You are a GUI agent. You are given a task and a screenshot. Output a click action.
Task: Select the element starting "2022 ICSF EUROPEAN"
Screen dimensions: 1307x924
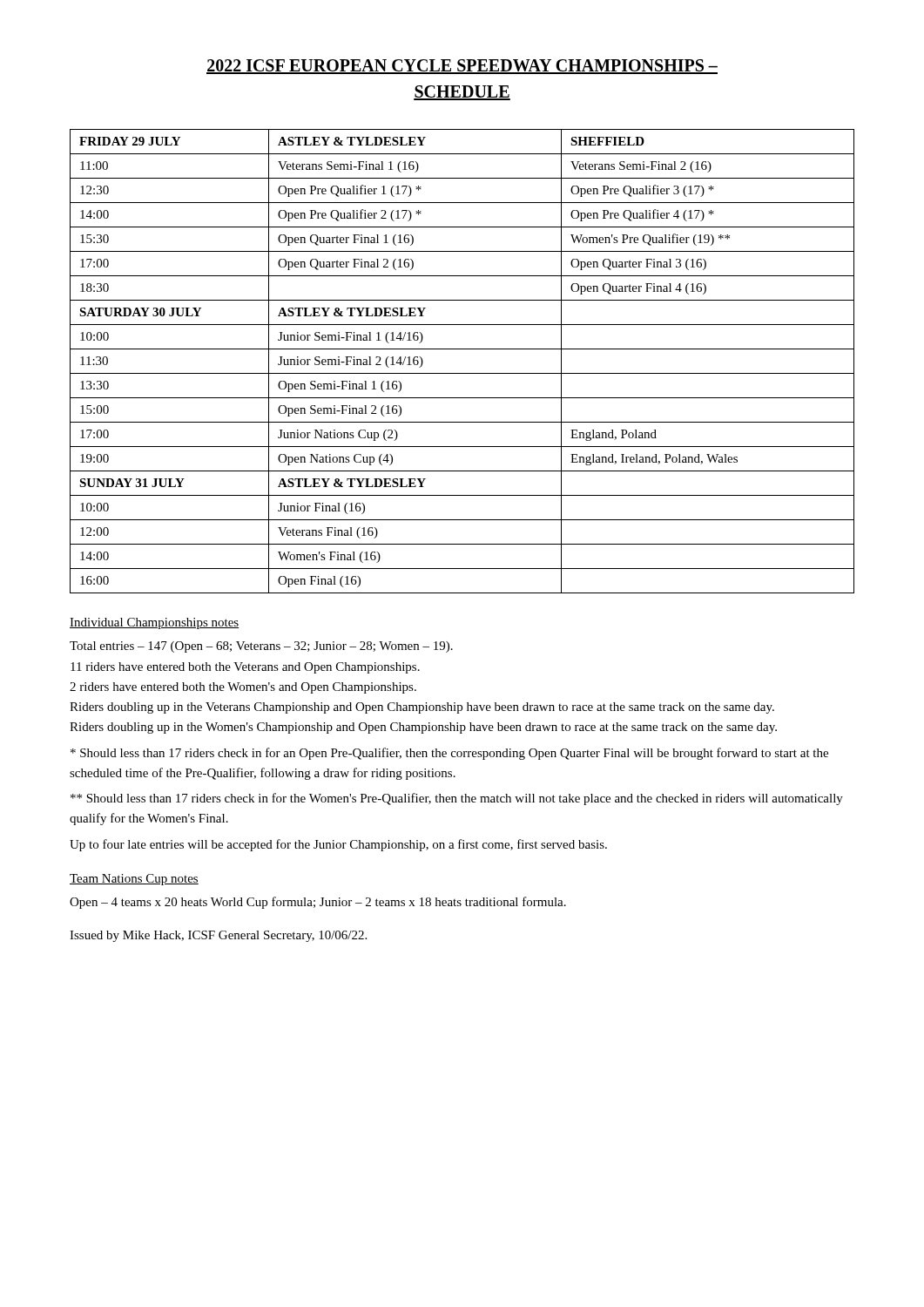(462, 78)
